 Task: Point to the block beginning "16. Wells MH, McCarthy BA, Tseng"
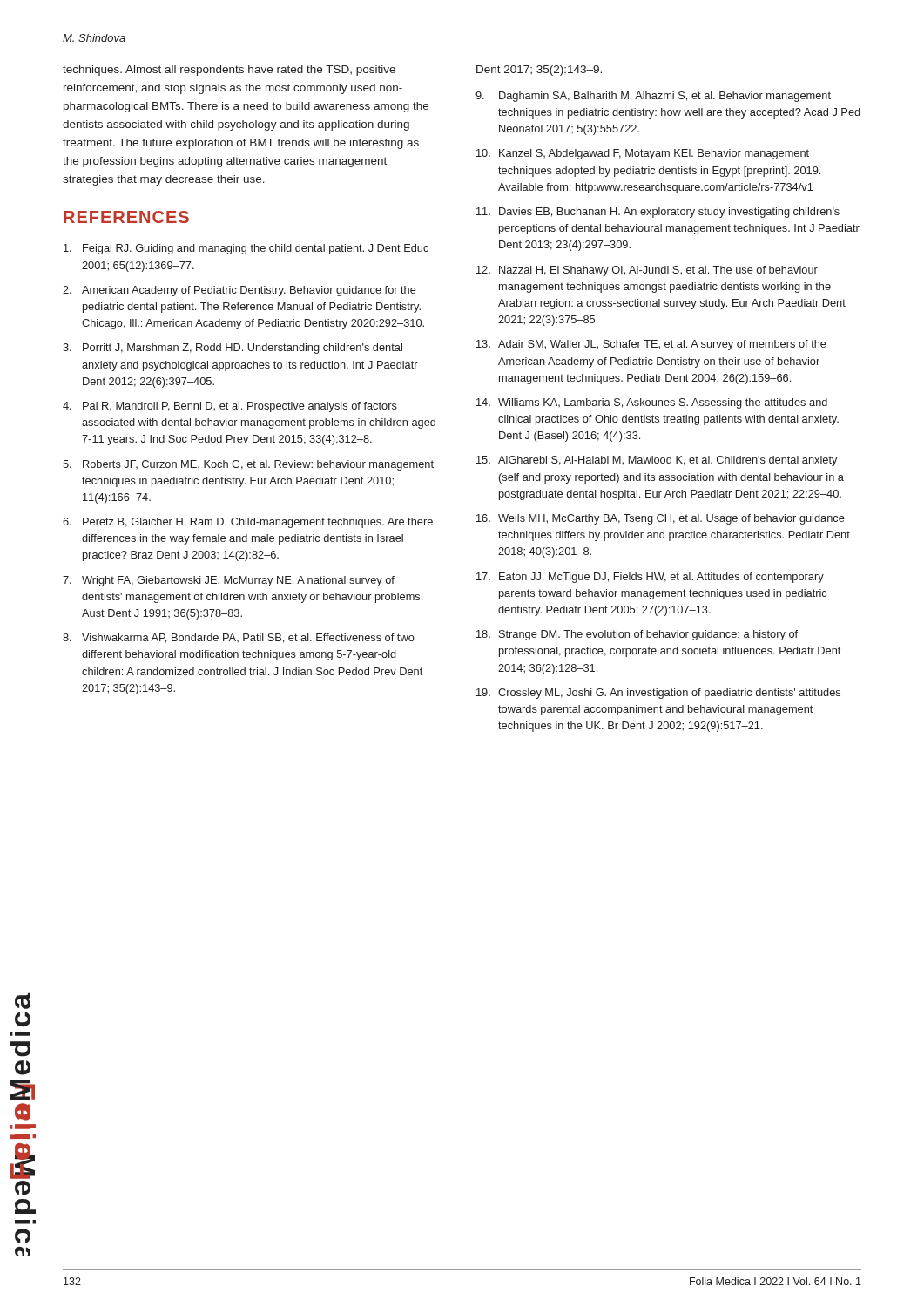tap(668, 535)
